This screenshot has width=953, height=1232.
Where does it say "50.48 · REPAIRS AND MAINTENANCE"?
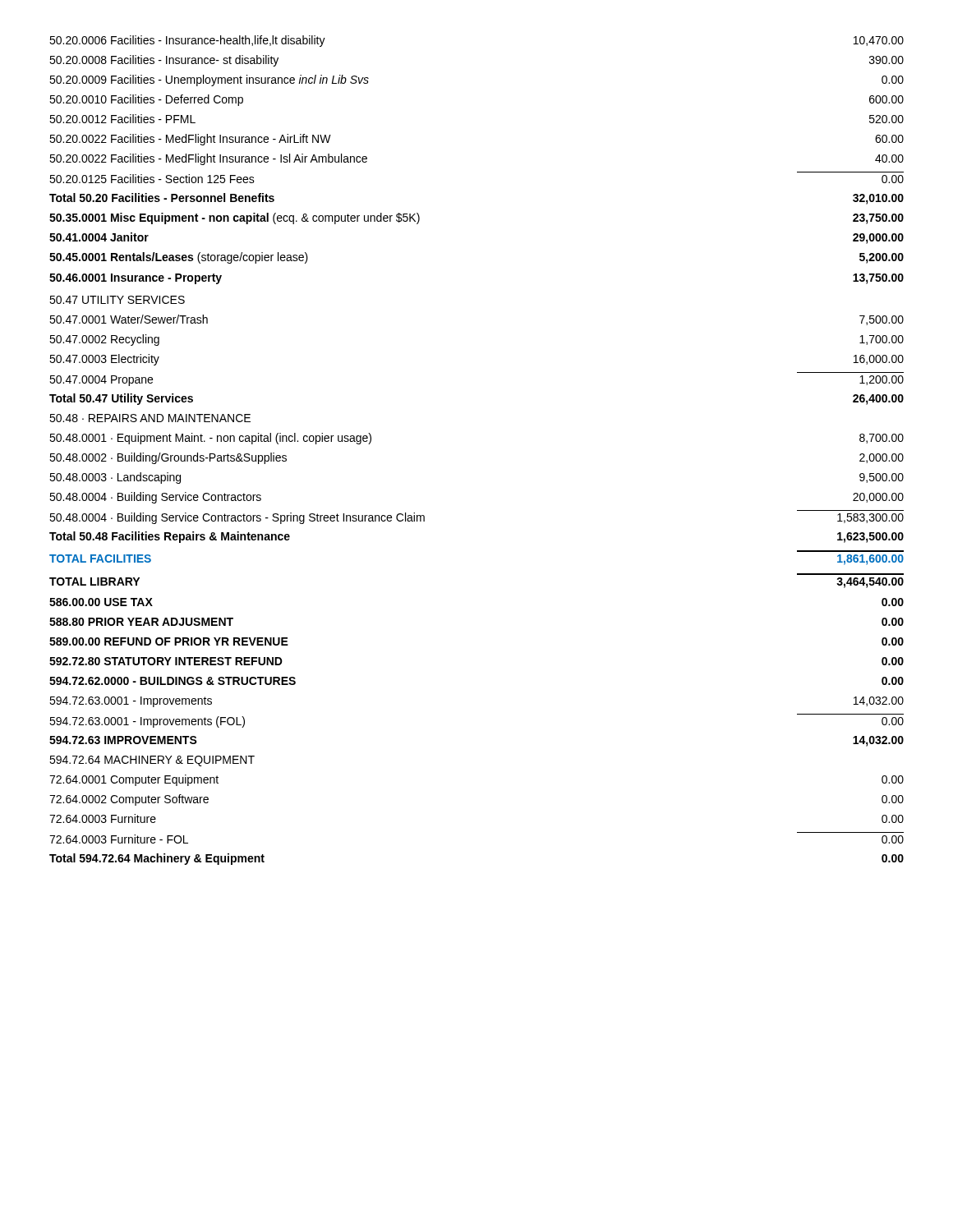150,418
